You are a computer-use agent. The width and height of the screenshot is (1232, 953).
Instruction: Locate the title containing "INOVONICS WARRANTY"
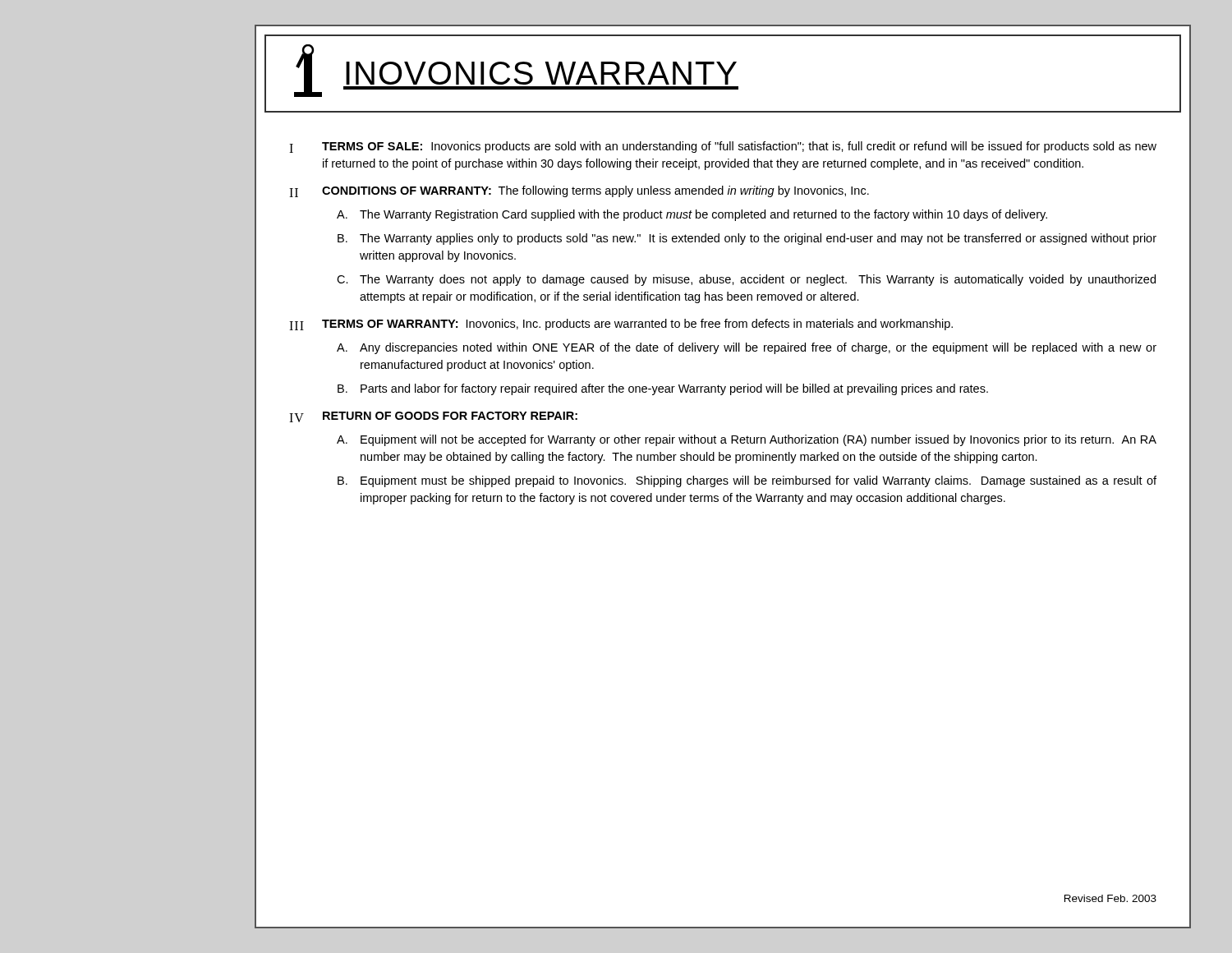(x=510, y=74)
